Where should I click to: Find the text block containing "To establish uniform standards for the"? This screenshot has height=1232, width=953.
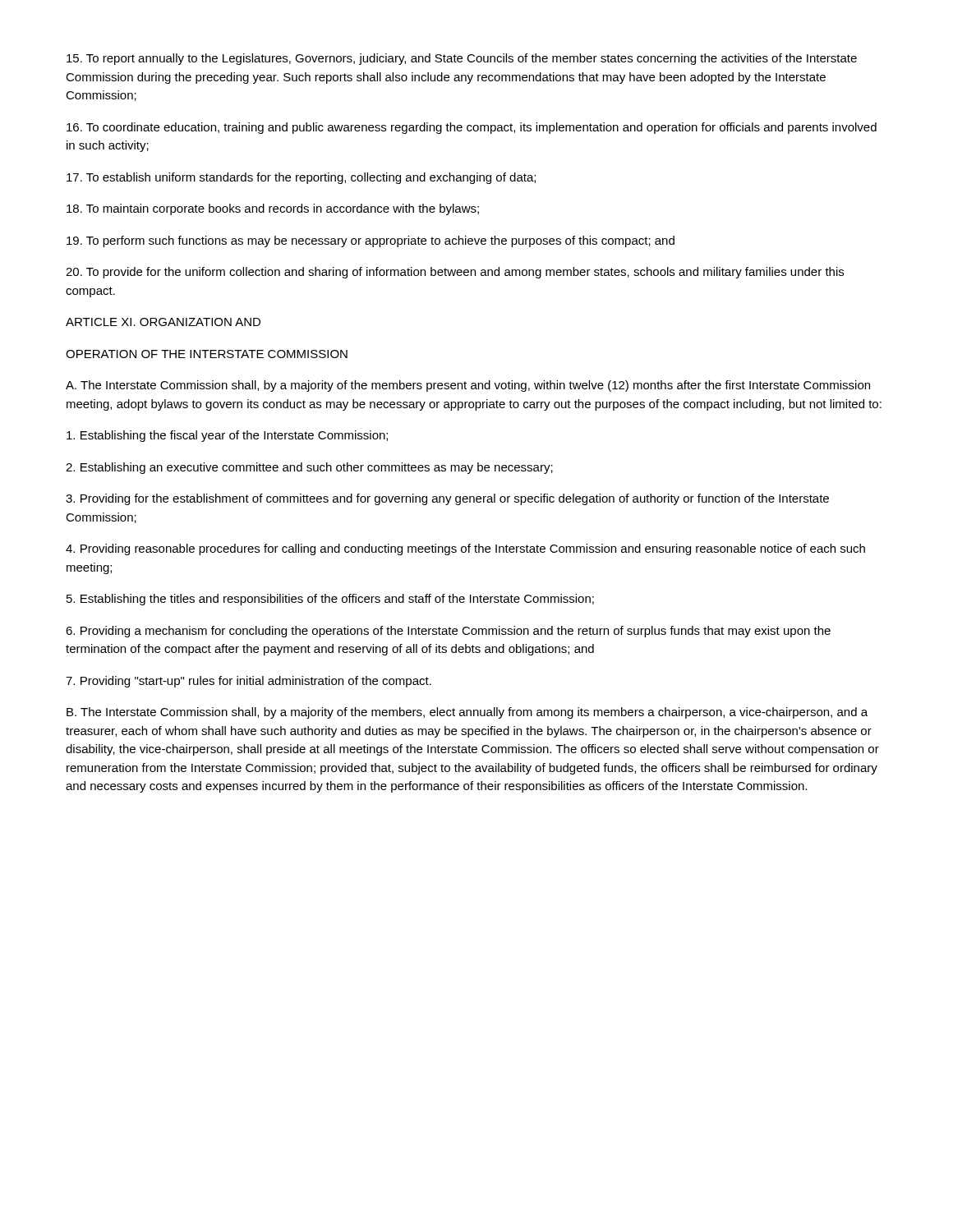point(301,177)
